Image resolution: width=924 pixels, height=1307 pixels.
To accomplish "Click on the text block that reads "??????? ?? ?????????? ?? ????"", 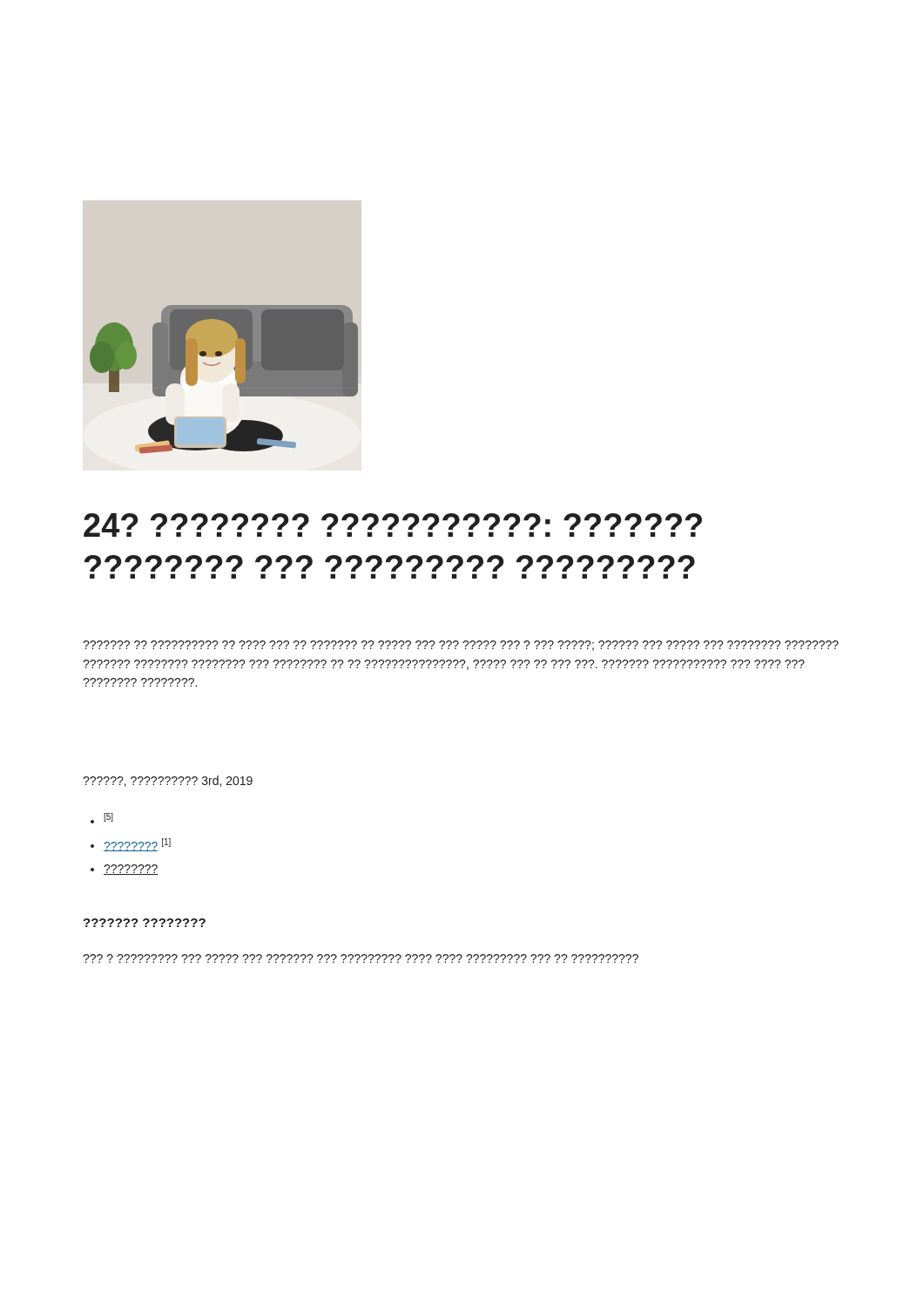I will (x=462, y=664).
